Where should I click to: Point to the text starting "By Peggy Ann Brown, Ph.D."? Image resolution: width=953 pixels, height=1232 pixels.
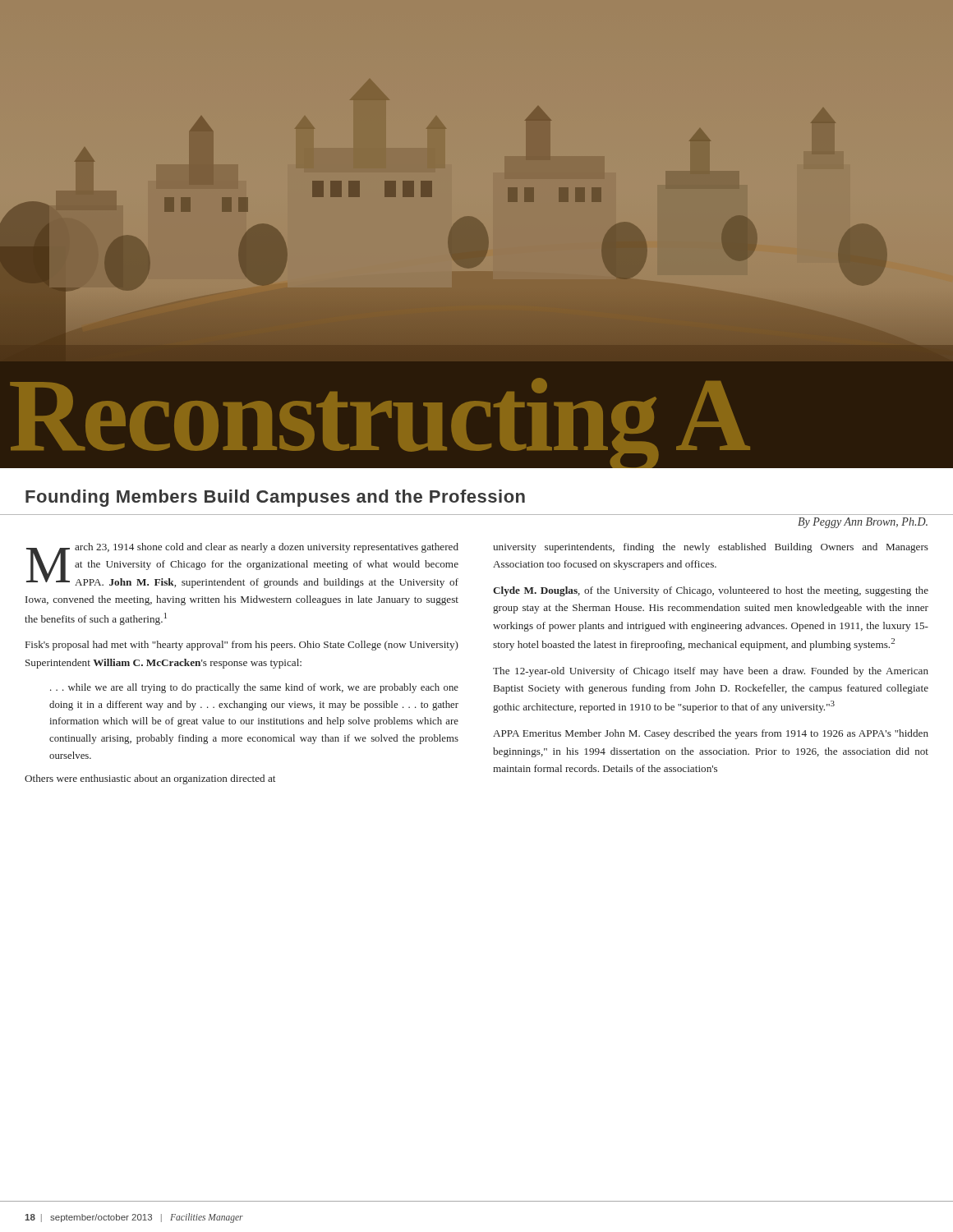863,522
